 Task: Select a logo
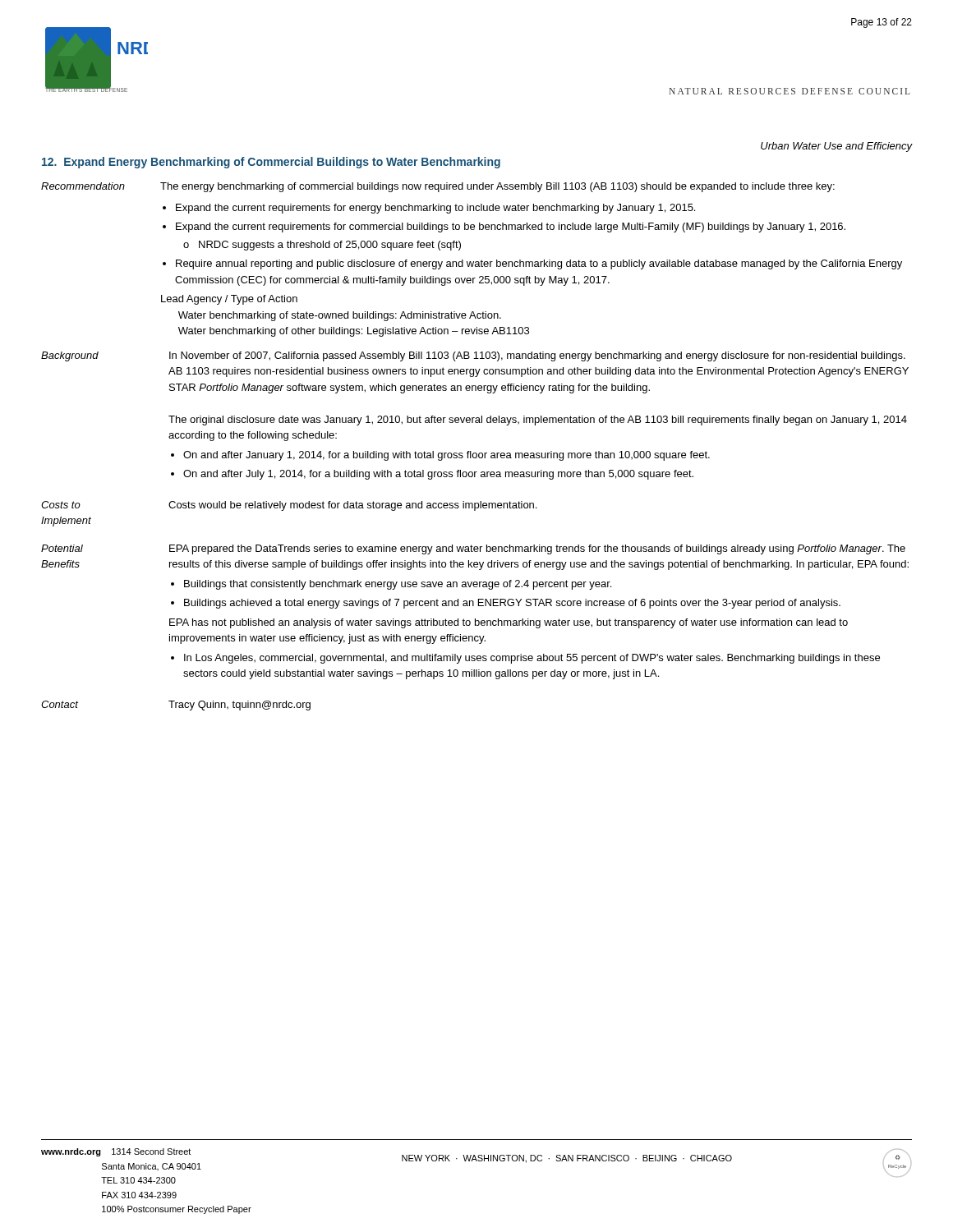[94, 61]
